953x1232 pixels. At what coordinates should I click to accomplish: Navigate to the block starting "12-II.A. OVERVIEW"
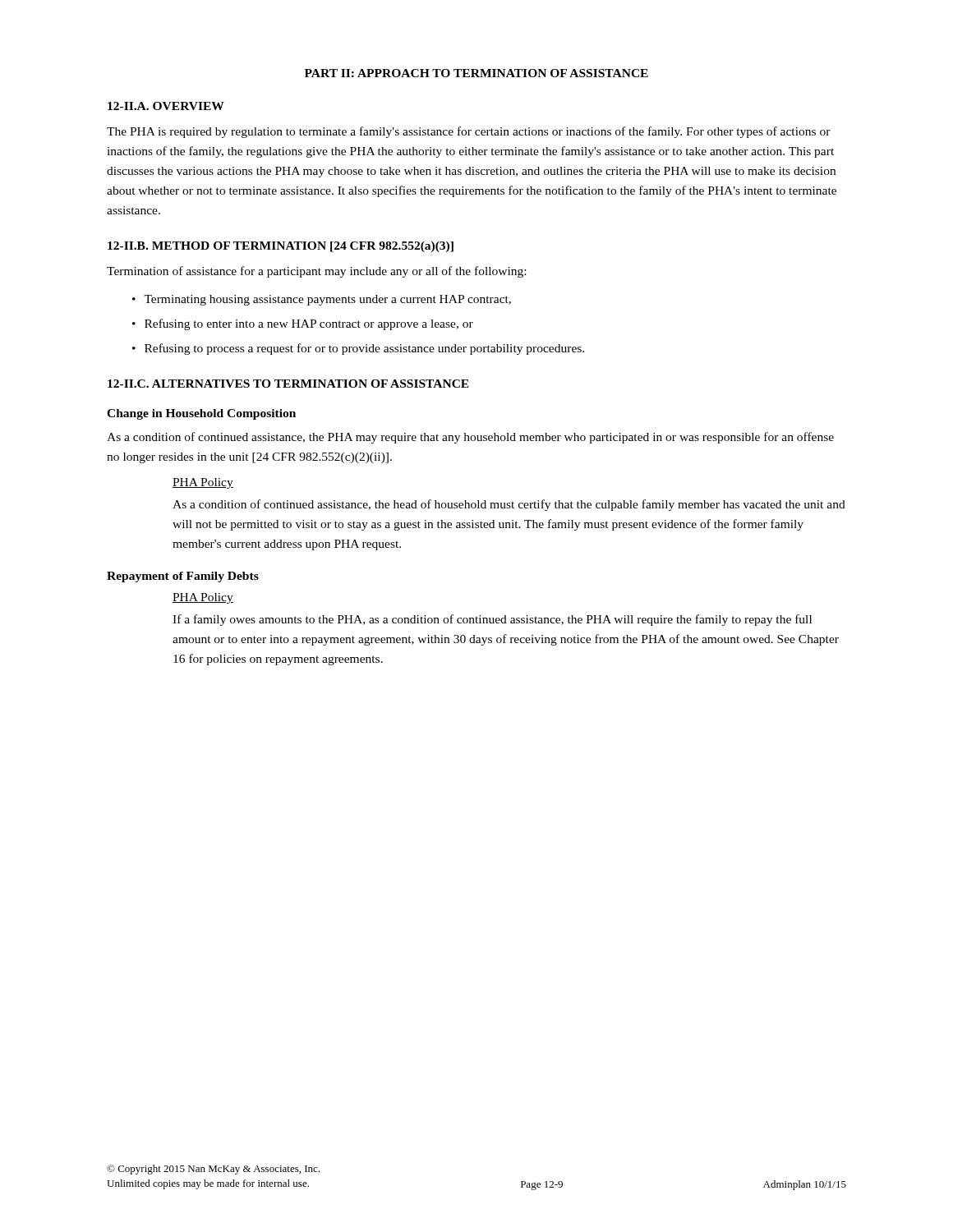point(165,106)
